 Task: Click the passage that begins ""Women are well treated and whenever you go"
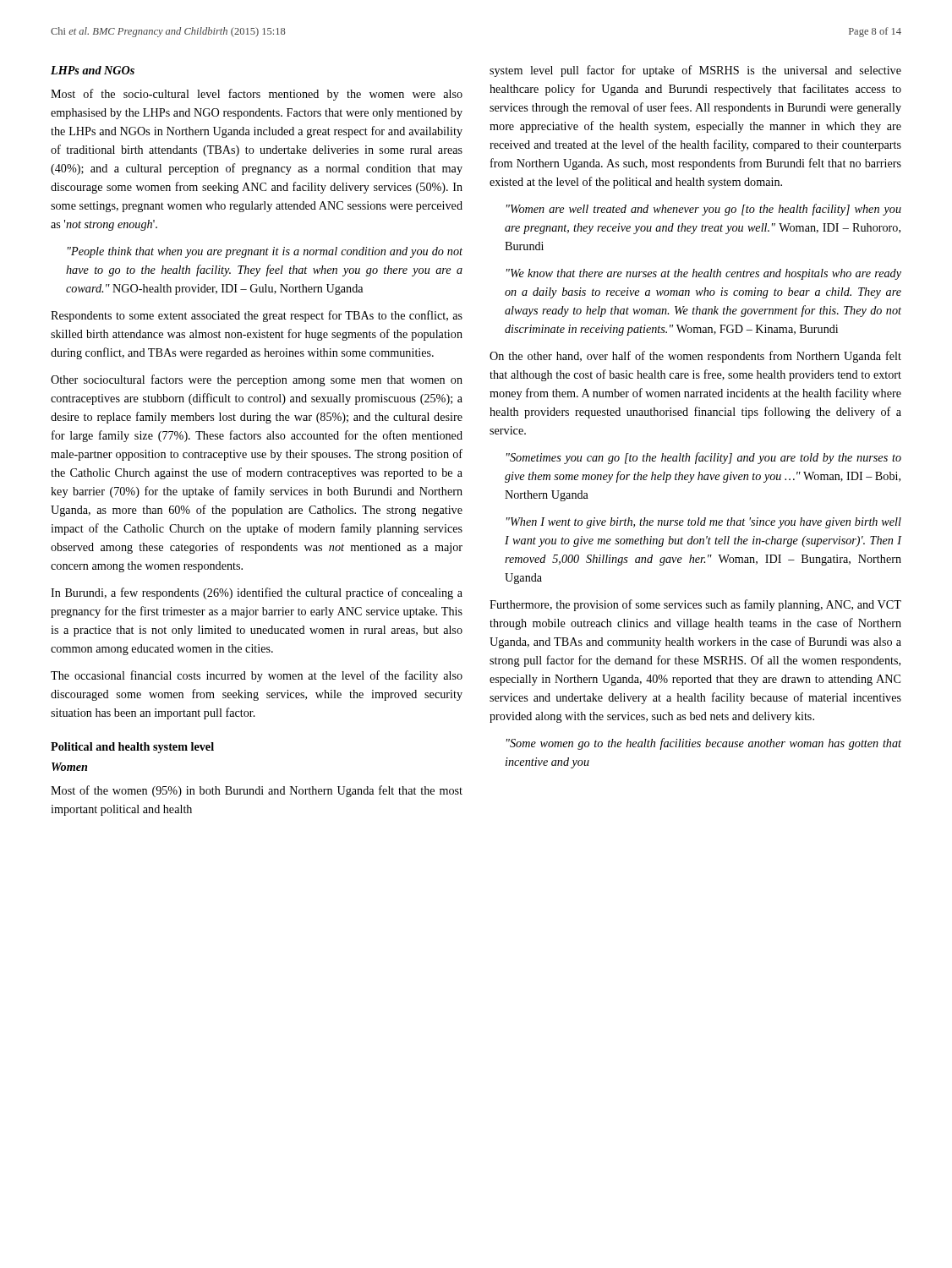coord(703,227)
